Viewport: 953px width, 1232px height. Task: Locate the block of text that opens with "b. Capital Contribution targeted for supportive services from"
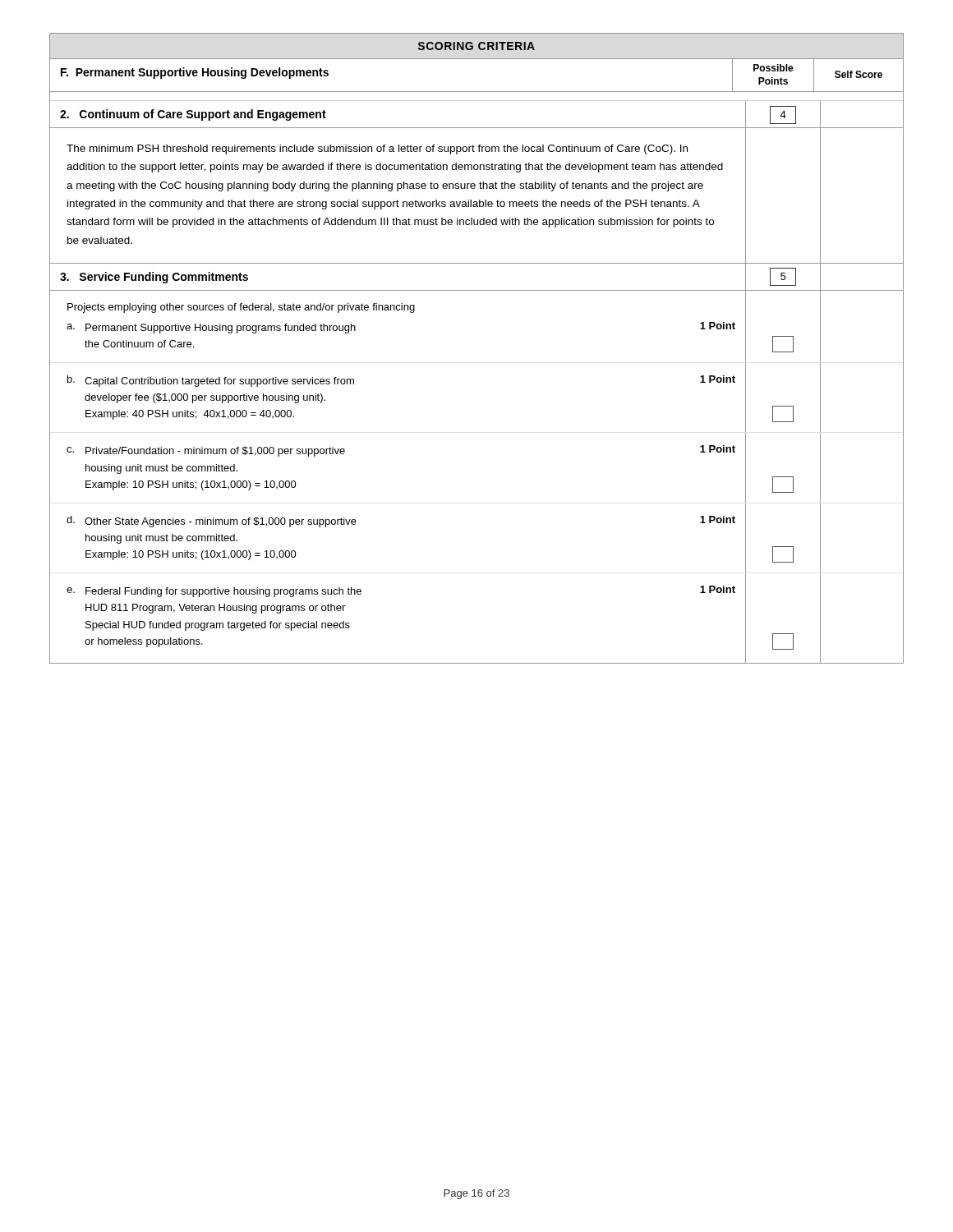click(207, 381)
